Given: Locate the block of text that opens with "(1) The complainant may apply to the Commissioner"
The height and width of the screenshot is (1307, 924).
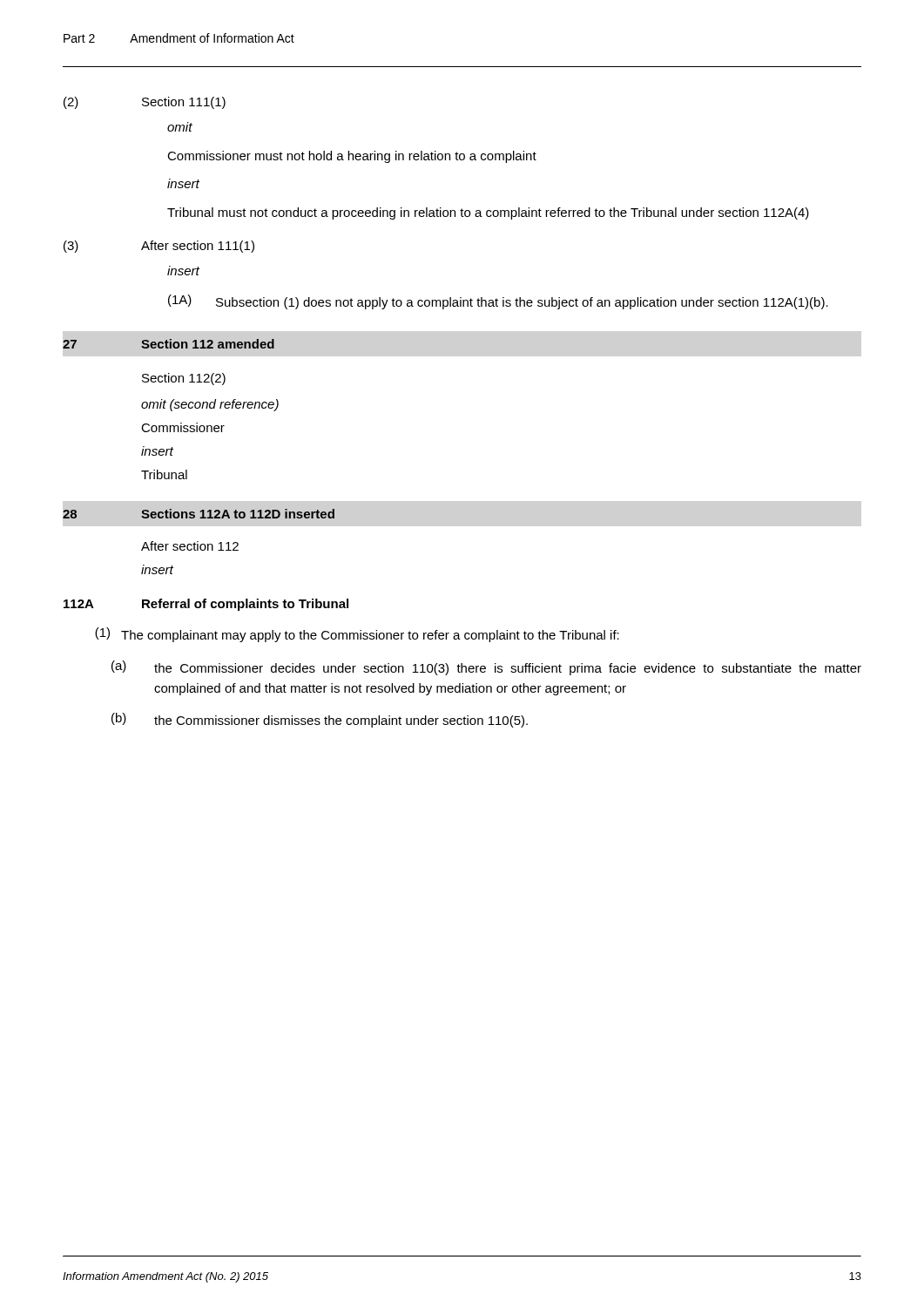Looking at the screenshot, I should pyautogui.click(x=462, y=635).
